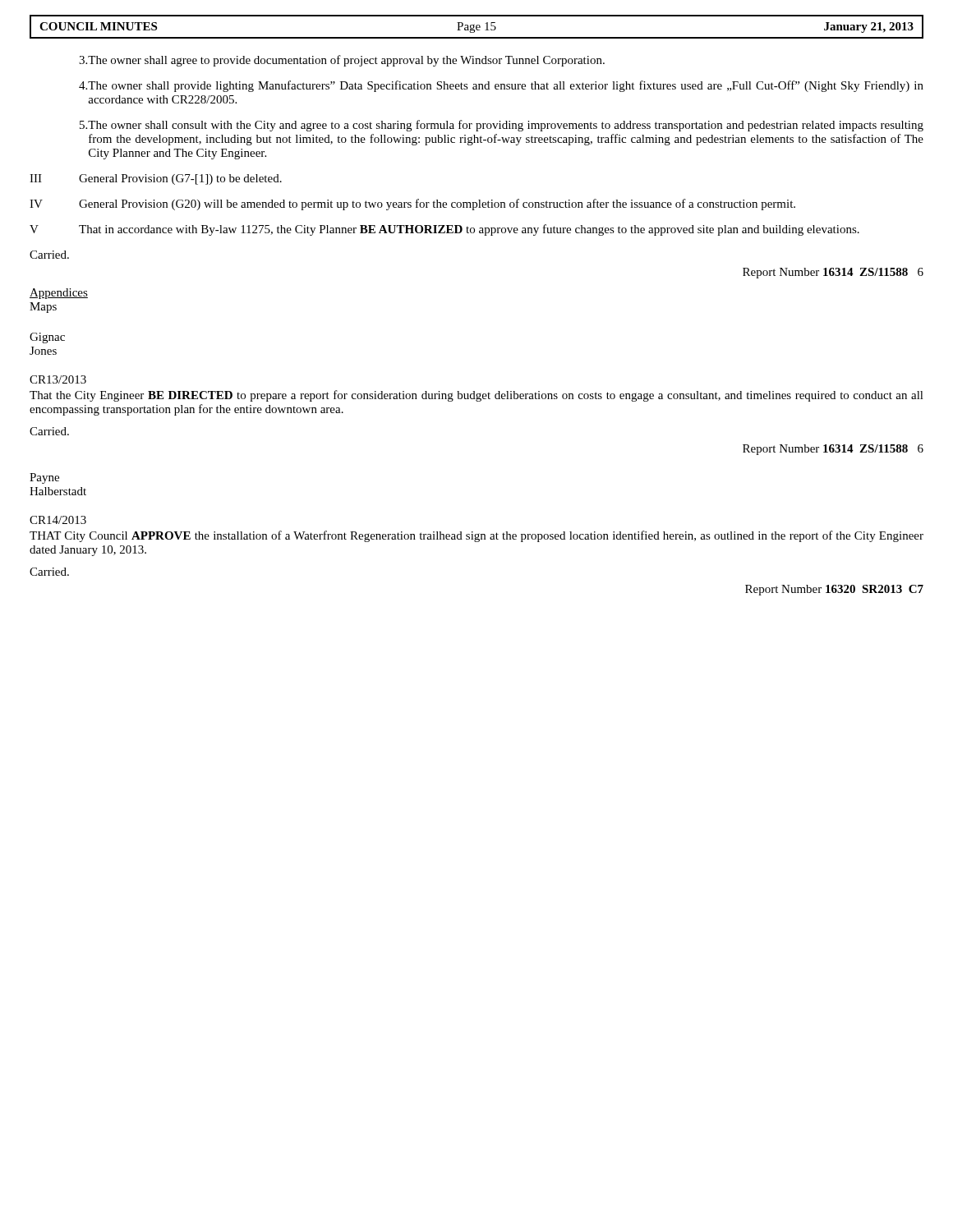The height and width of the screenshot is (1232, 953).
Task: Locate the text block starting "III General Provision (G7-[1])"
Action: click(156, 179)
